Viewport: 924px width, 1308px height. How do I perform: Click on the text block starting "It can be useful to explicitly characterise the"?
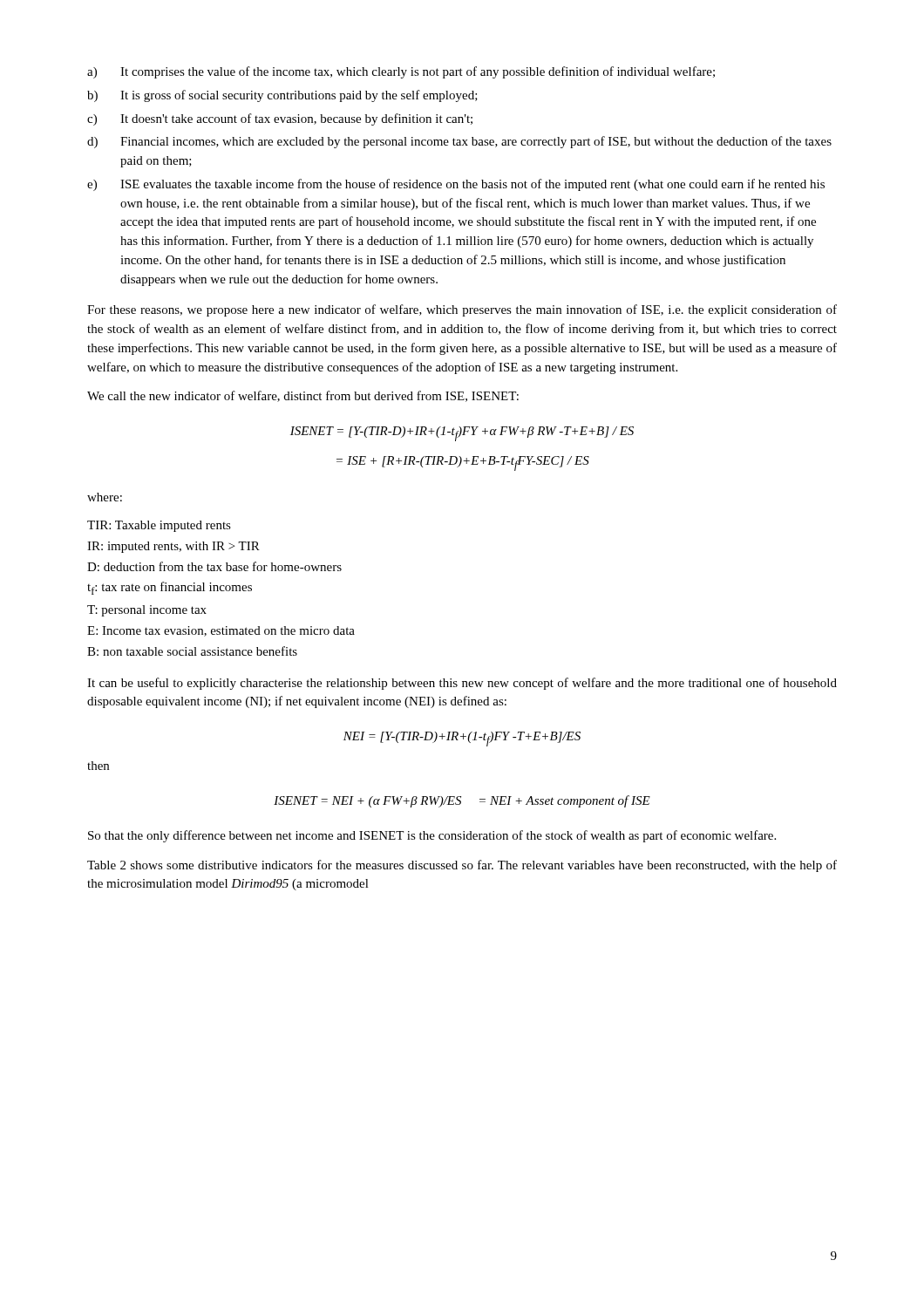pos(462,692)
